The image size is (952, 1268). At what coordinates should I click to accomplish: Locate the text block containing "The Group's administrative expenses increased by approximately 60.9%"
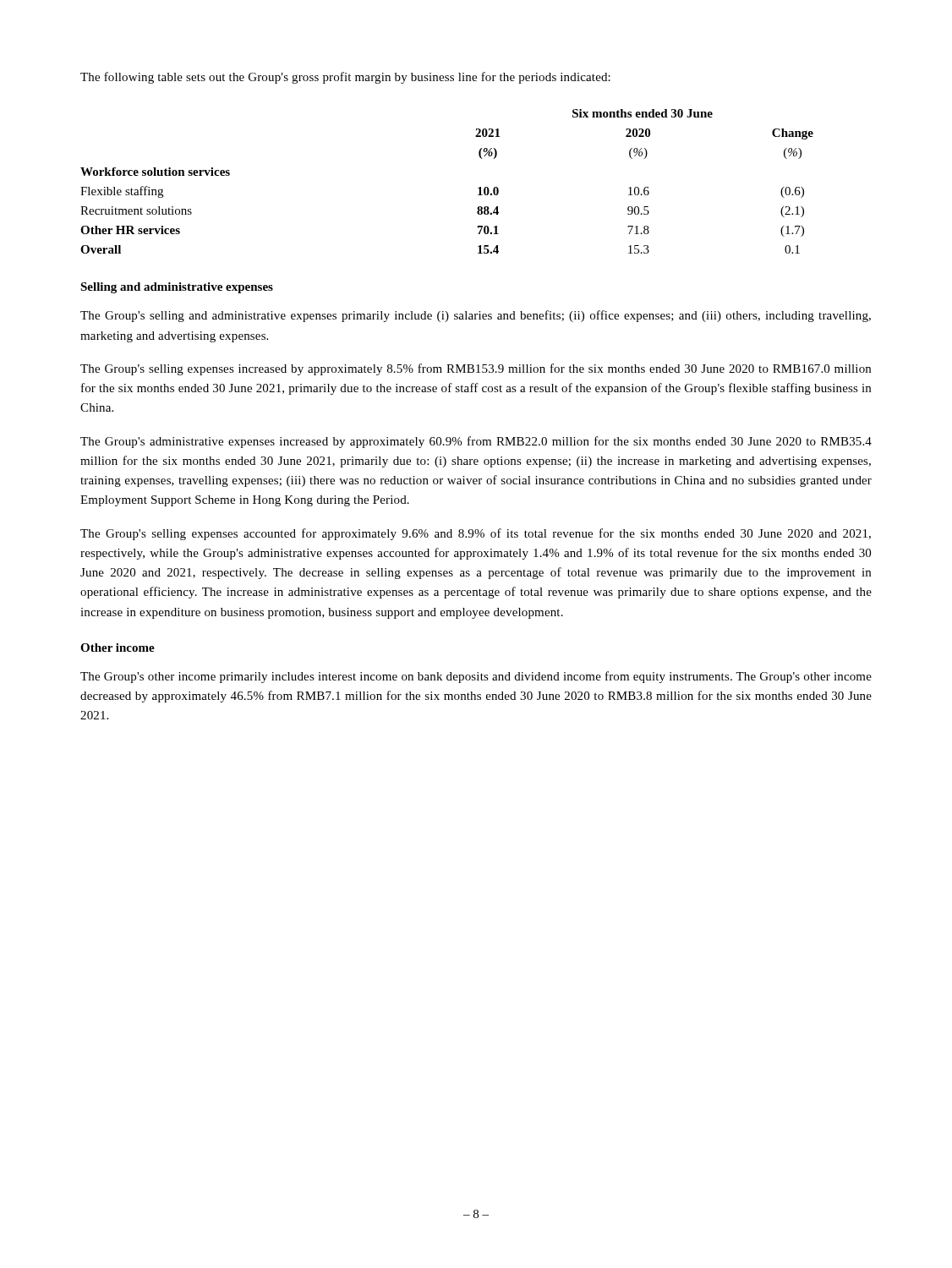[476, 470]
